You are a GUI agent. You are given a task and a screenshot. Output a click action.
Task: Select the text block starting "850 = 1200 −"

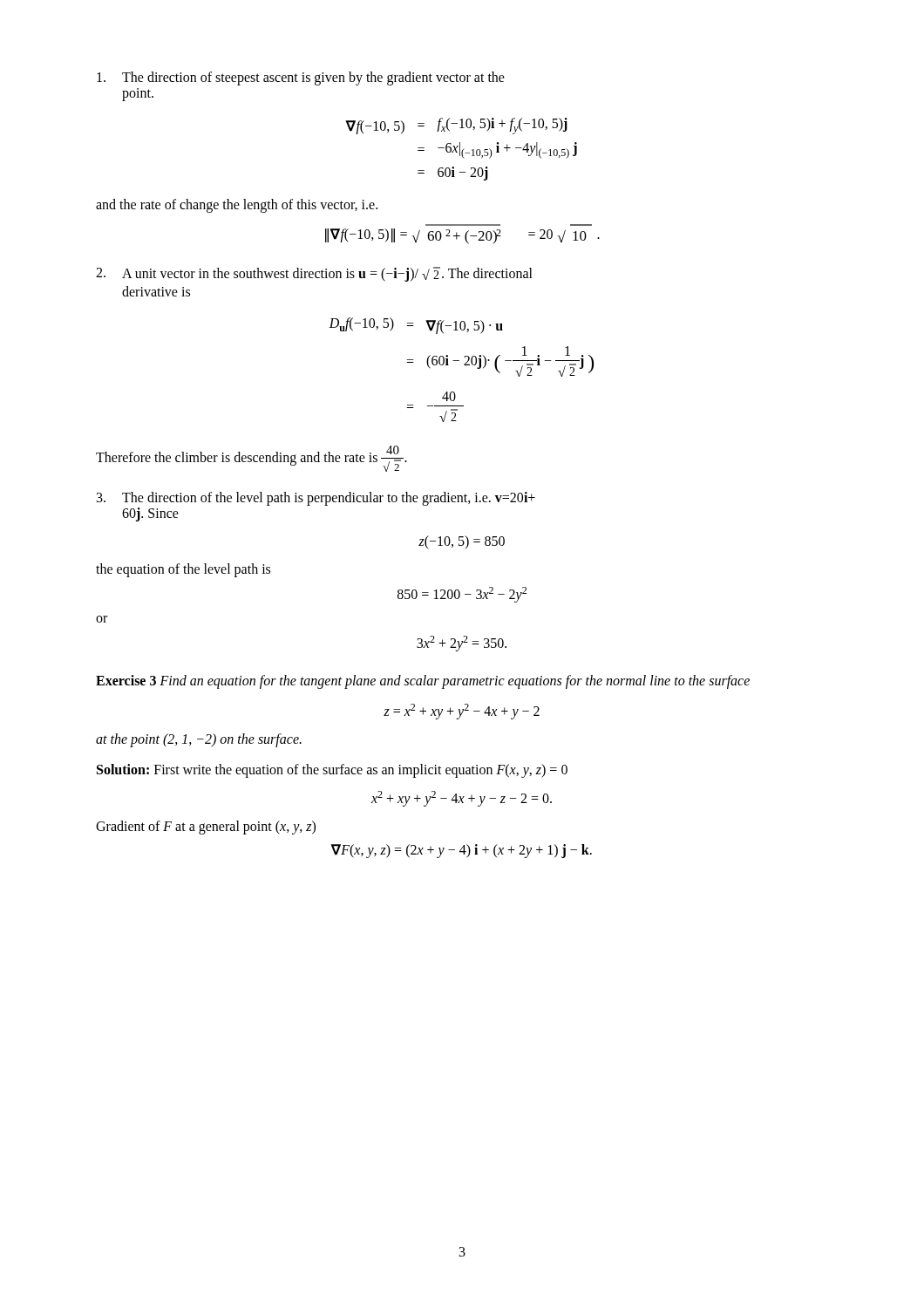pyautogui.click(x=462, y=593)
